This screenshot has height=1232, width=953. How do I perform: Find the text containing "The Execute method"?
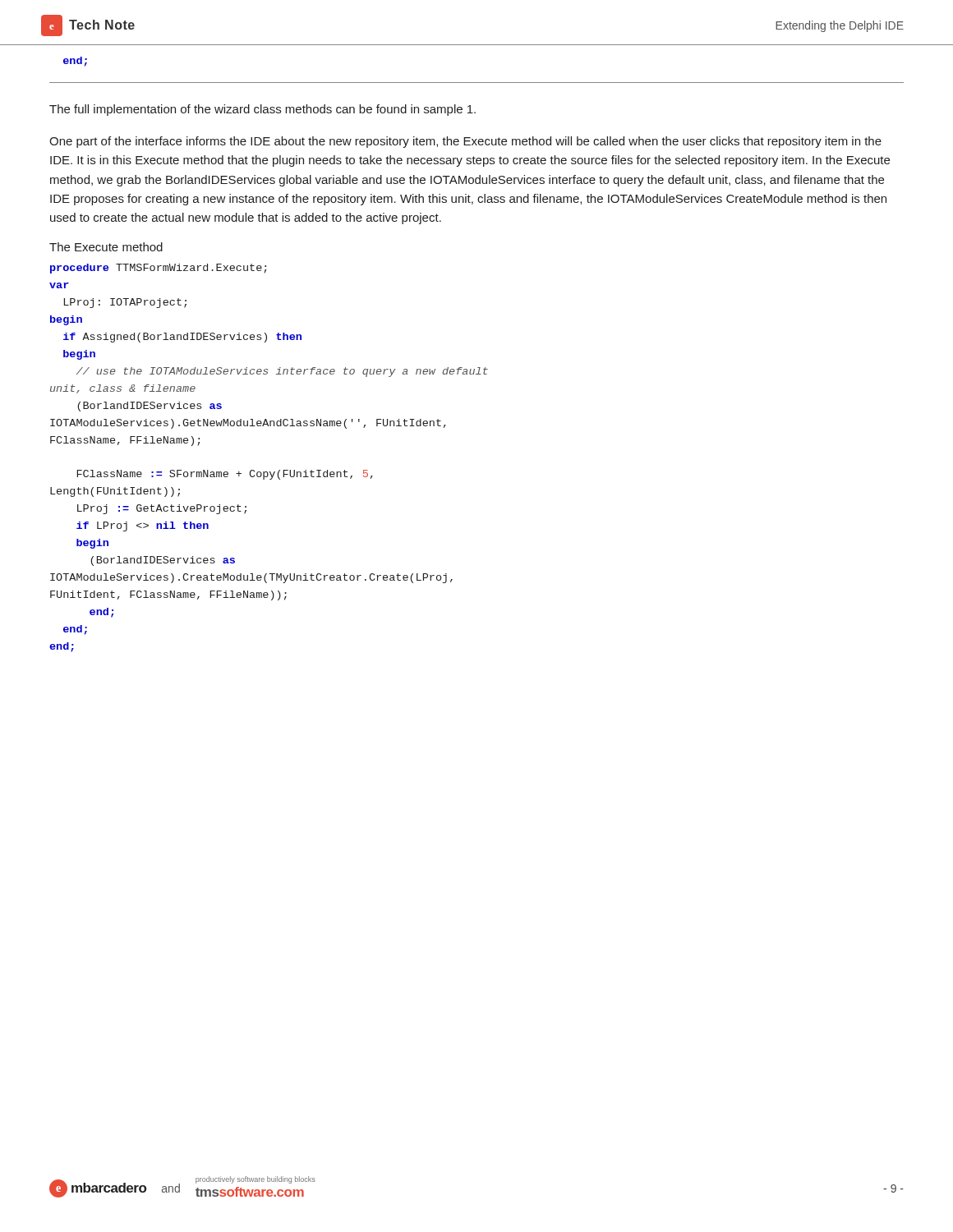[106, 247]
